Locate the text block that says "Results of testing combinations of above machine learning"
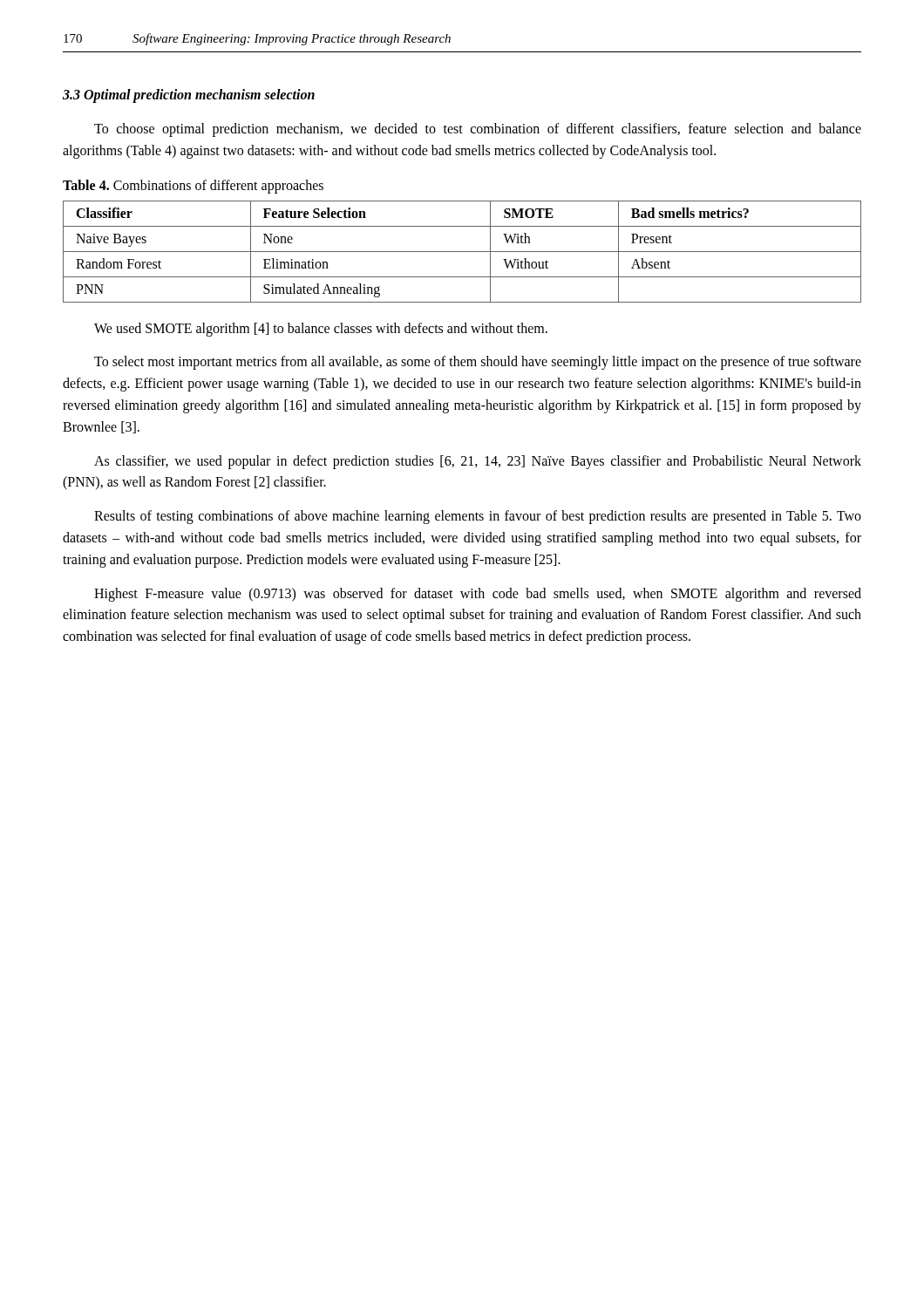 462,538
